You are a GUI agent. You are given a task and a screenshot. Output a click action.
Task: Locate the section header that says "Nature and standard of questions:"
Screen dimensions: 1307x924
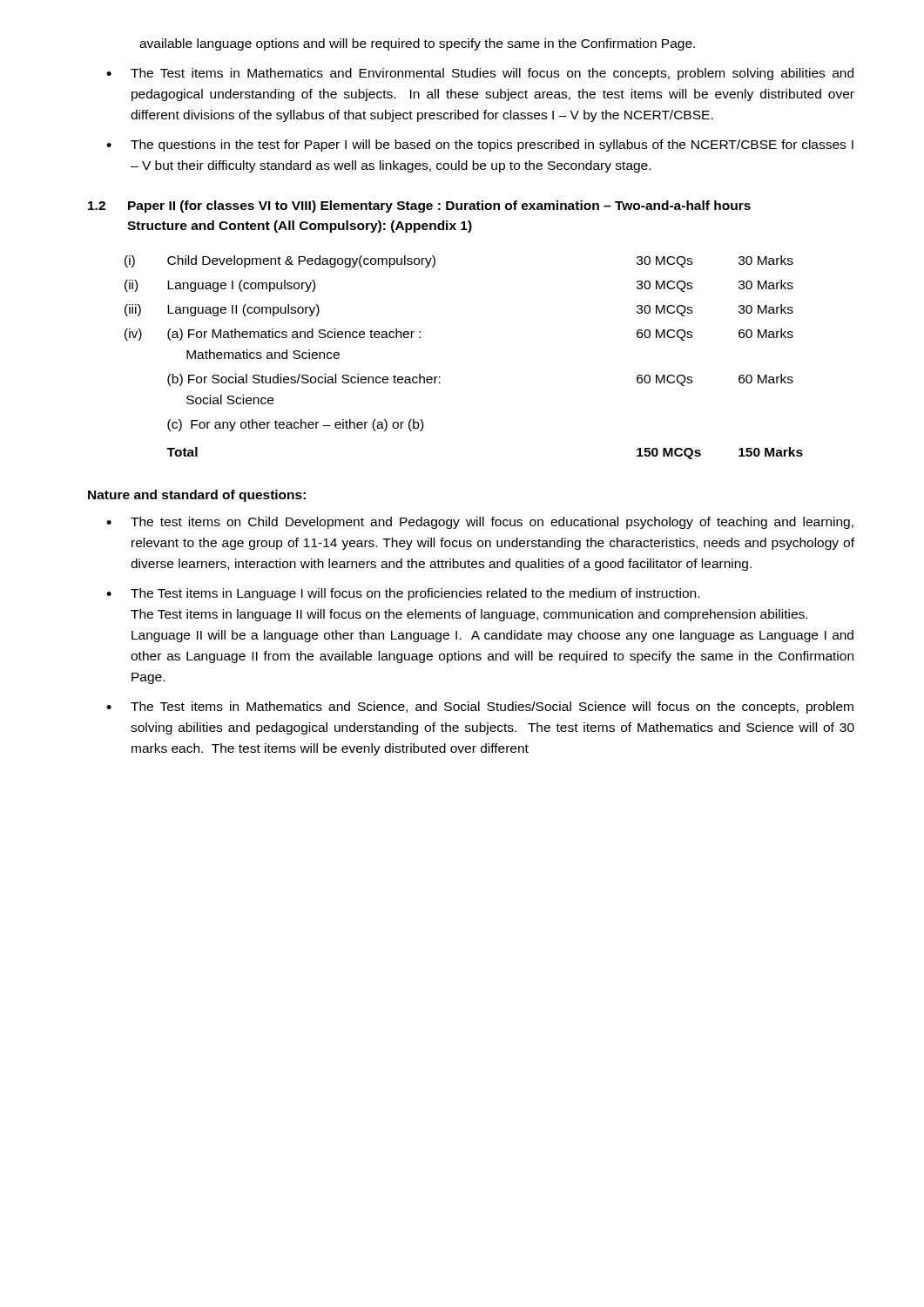(x=197, y=494)
